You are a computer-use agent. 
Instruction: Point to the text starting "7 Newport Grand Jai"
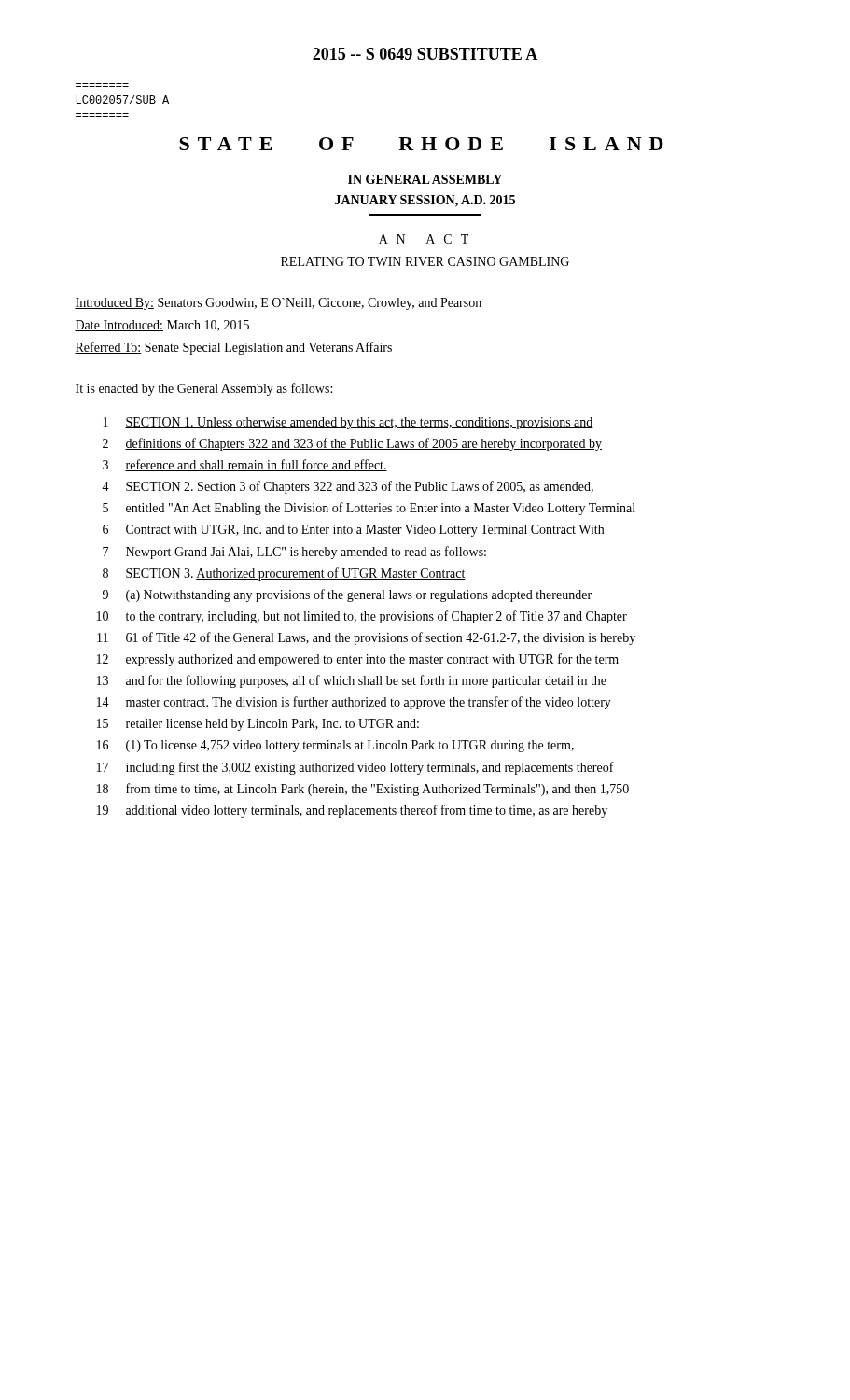(x=425, y=552)
